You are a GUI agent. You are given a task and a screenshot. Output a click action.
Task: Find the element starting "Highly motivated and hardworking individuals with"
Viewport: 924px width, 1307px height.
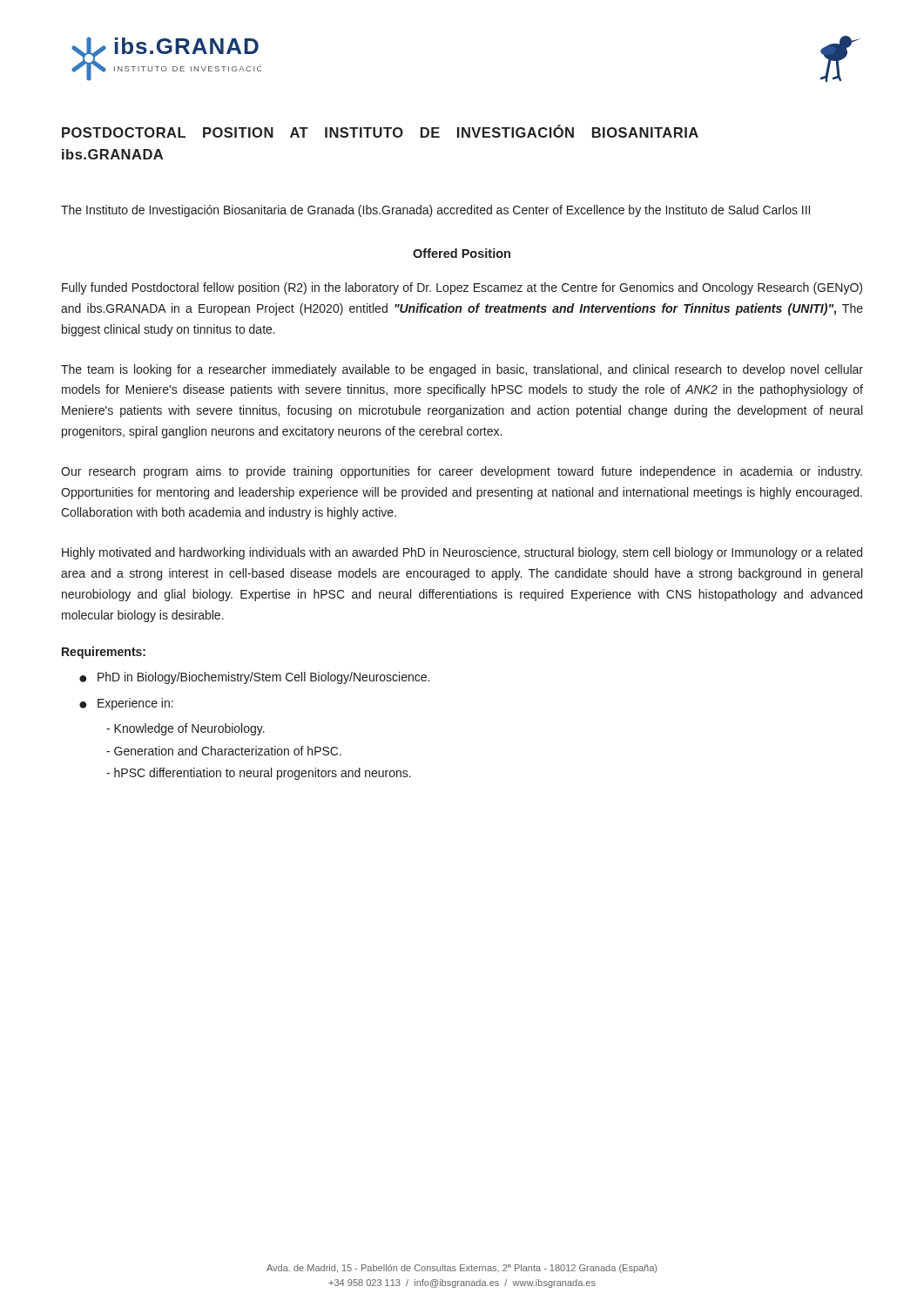[x=462, y=584]
